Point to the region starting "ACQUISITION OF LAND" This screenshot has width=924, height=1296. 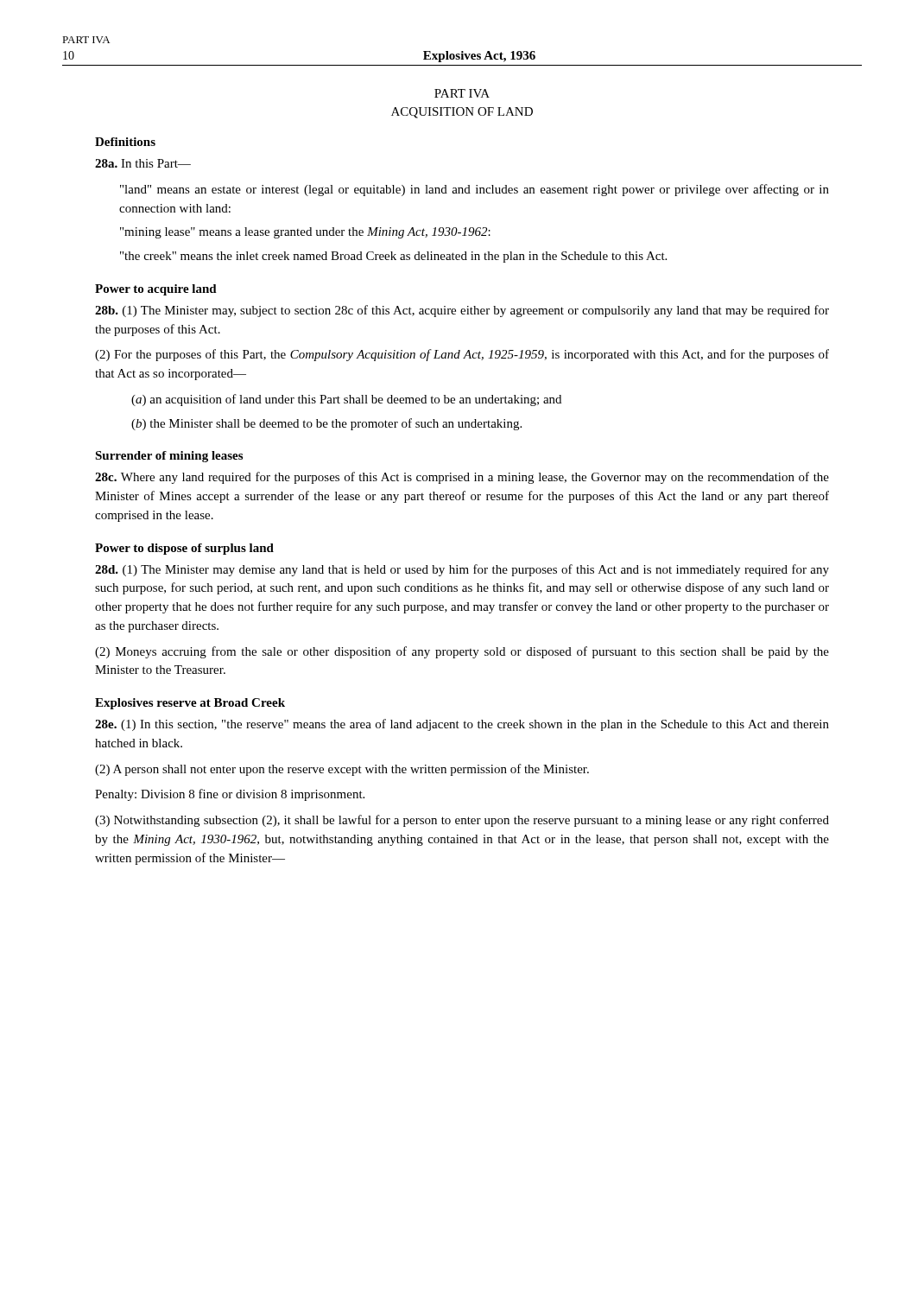point(462,111)
